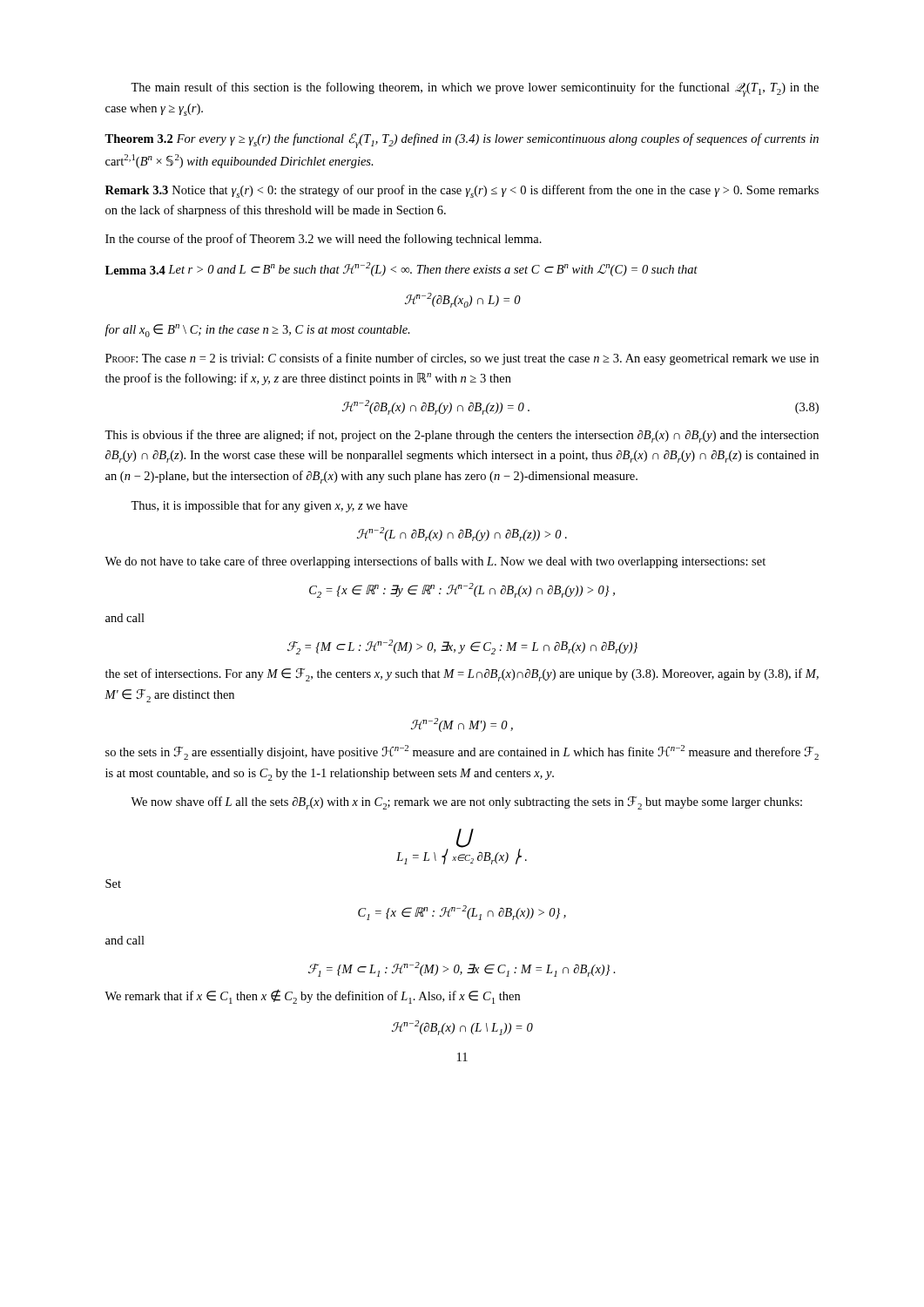924x1307 pixels.
Task: Locate the block starting "C2 = {x ∈ ℝn :"
Action: pyautogui.click(x=462, y=591)
